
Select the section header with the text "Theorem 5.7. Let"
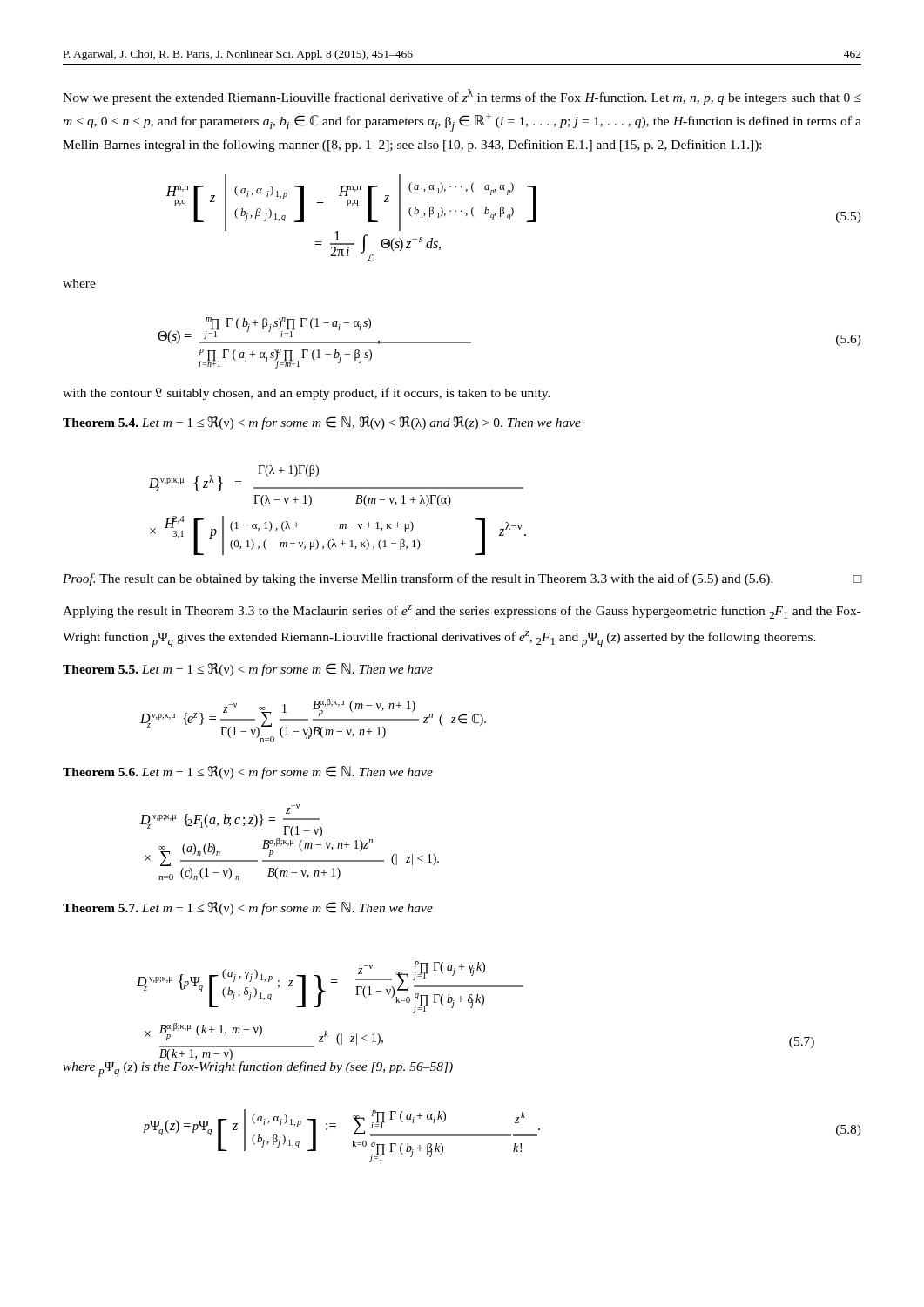tap(248, 908)
